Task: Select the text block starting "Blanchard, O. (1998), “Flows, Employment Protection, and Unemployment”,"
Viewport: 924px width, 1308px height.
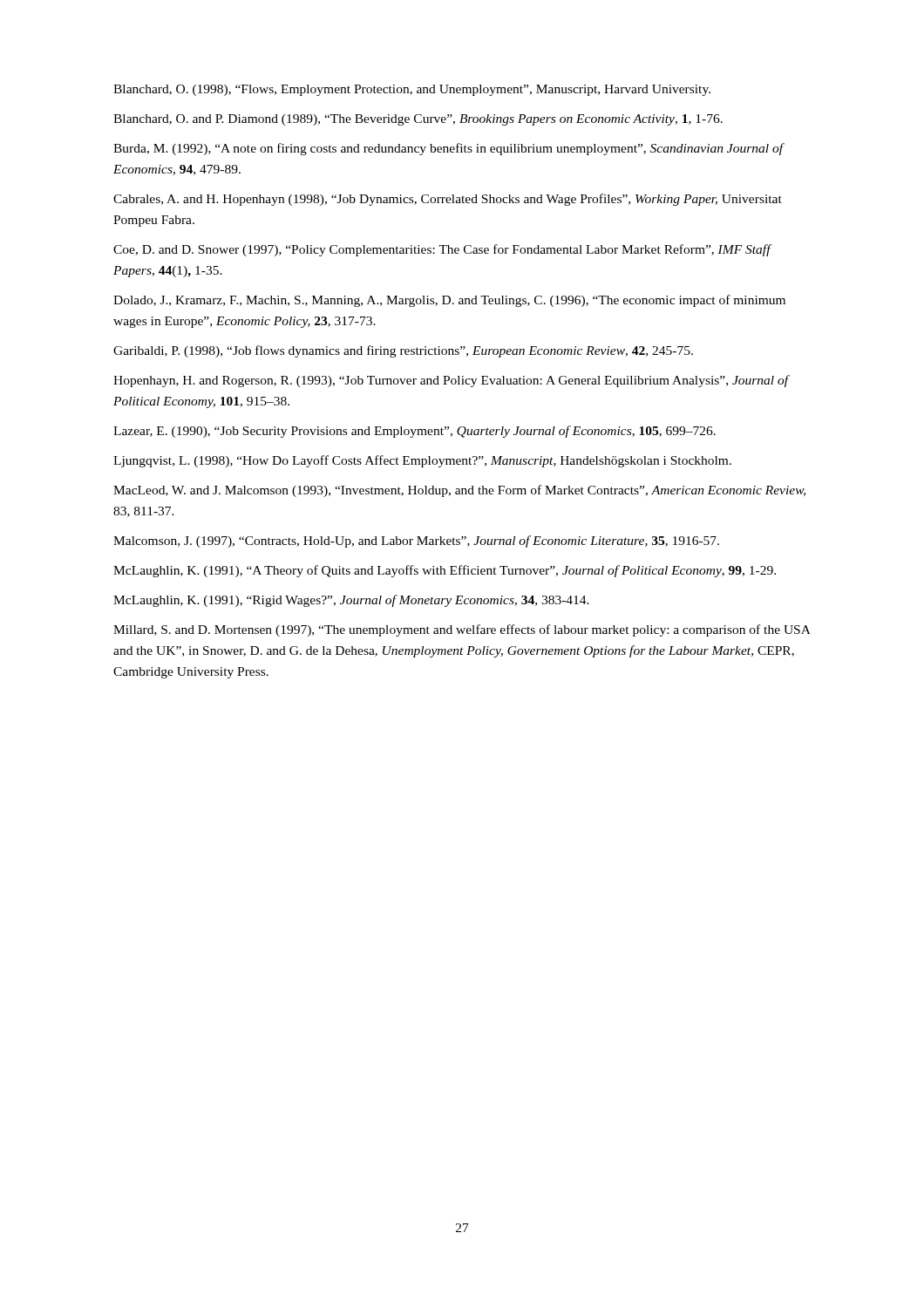Action: click(412, 88)
